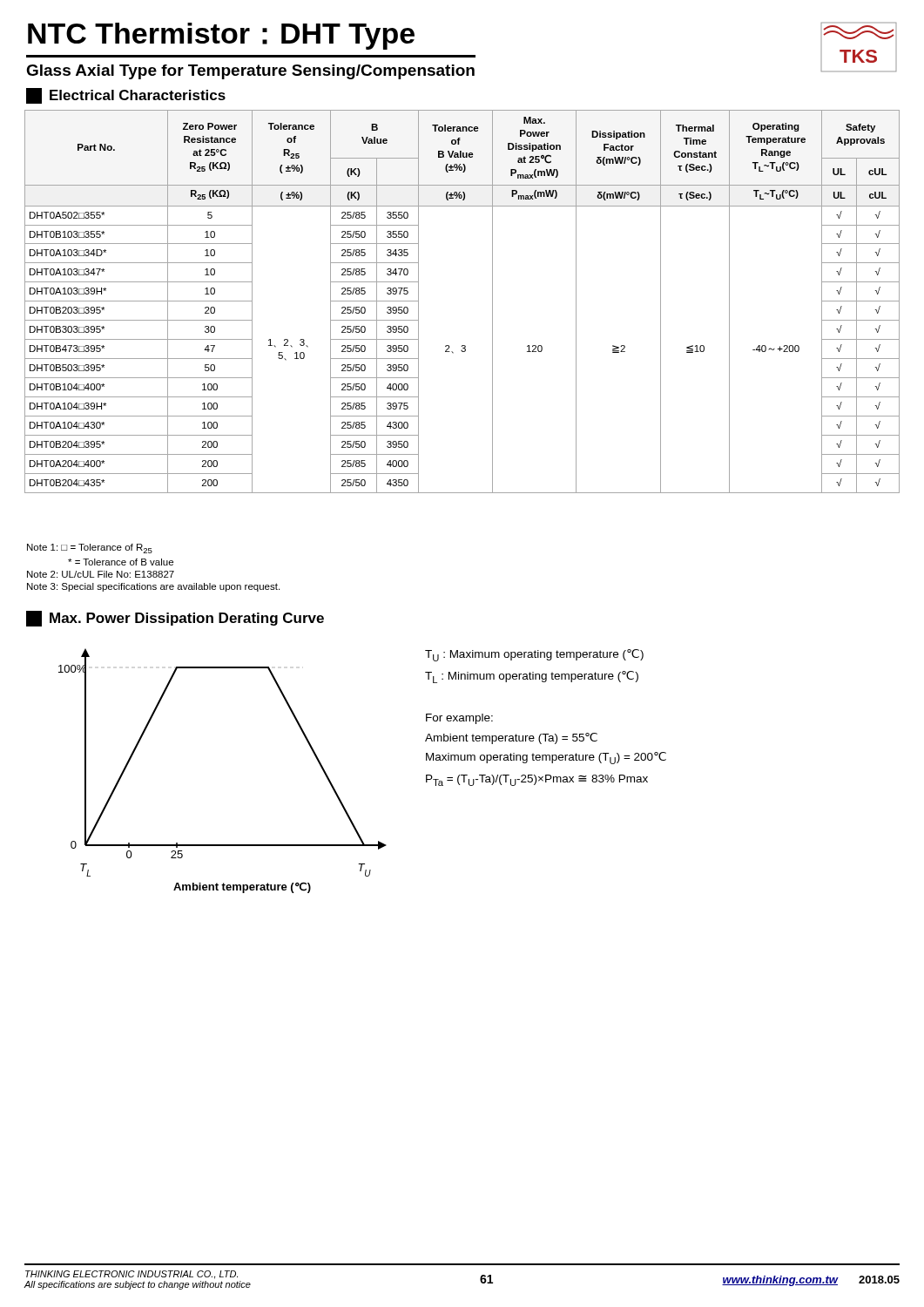Point to the block beginning "Note 1: □ = Tolerance of"
Screen dimensions: 1307x924
point(89,549)
